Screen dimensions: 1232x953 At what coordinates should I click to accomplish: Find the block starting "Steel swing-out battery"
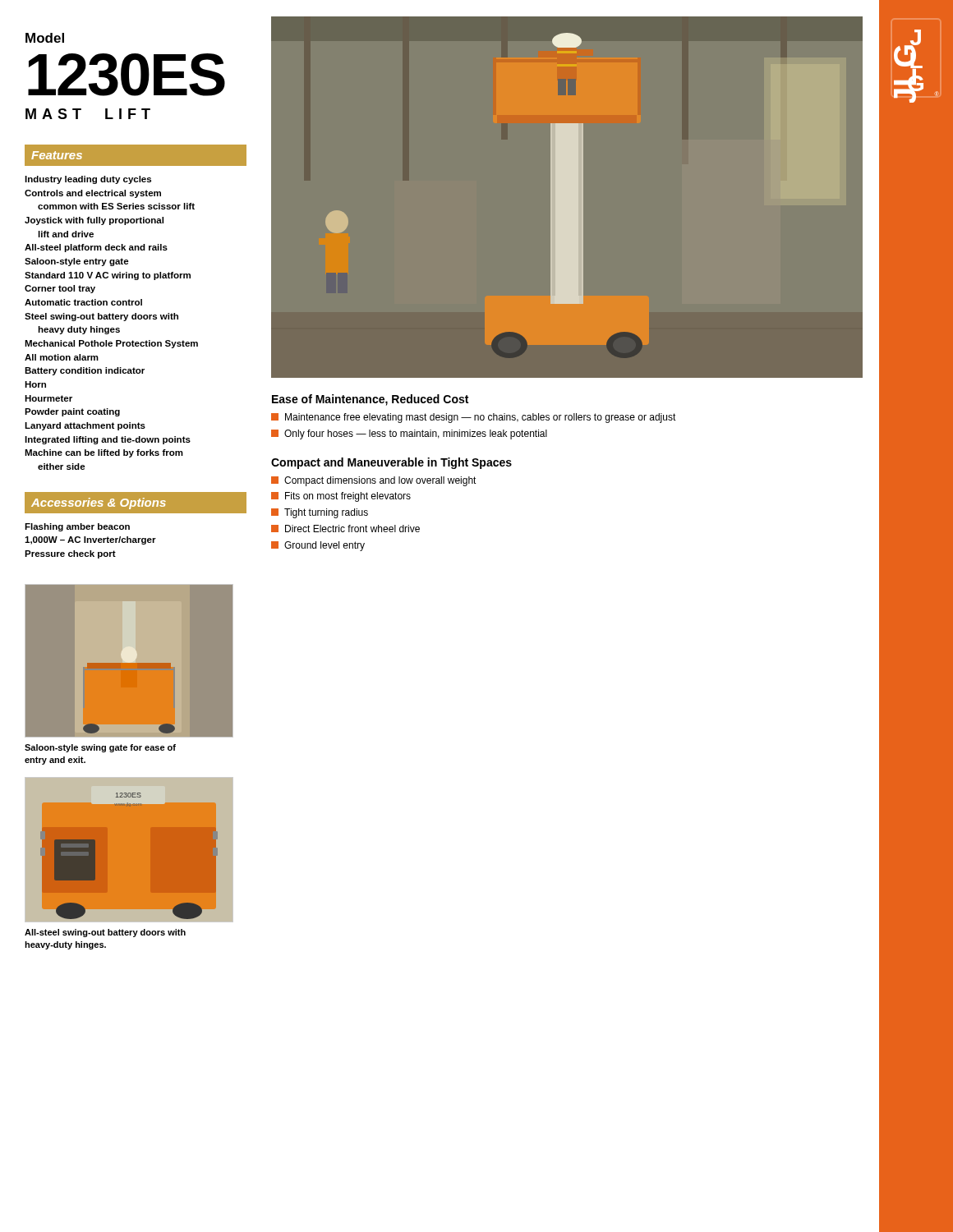click(x=136, y=323)
